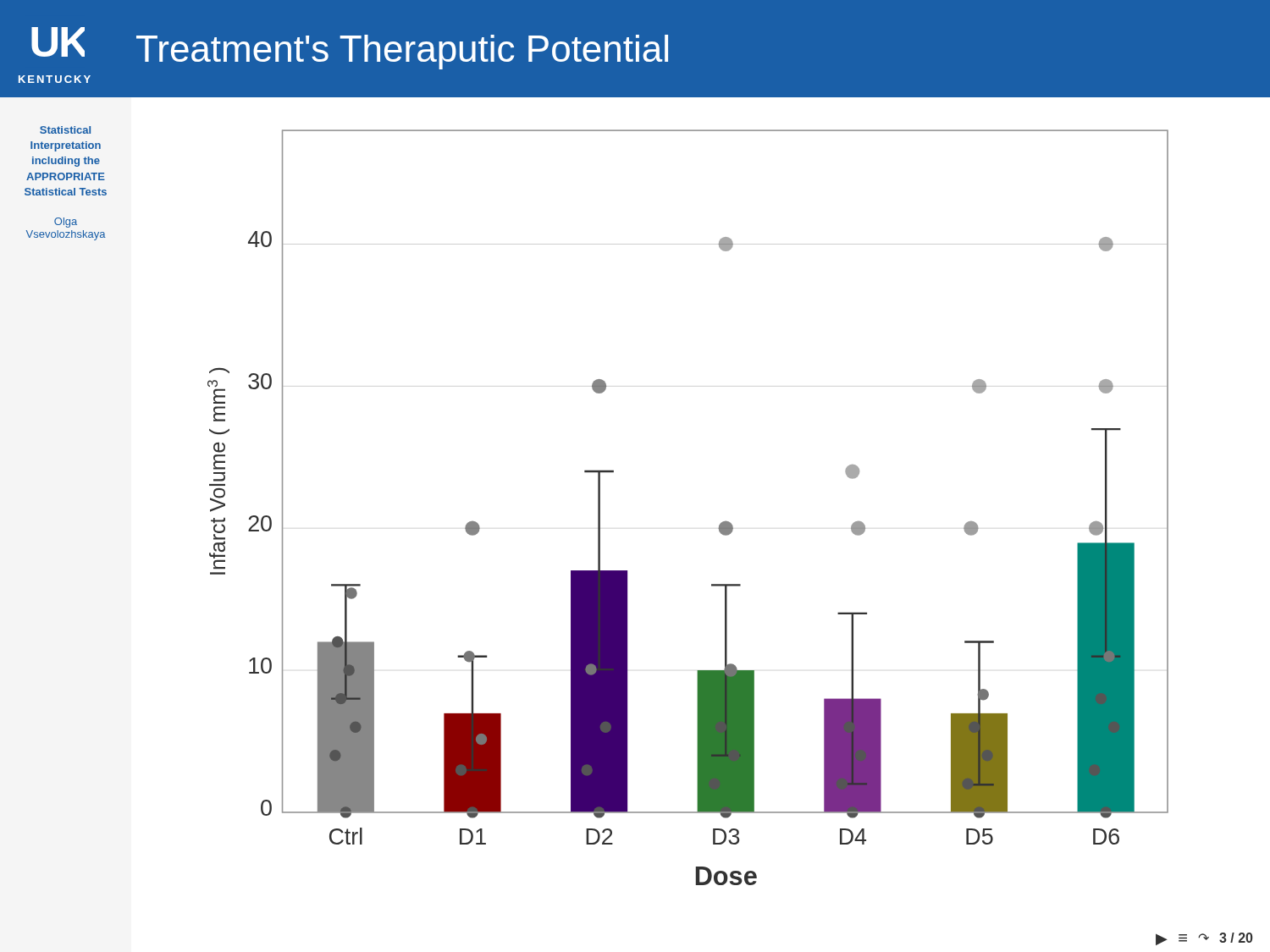The height and width of the screenshot is (952, 1270).
Task: Select the element starting "Statistical Interpretation including the"
Action: [x=66, y=161]
